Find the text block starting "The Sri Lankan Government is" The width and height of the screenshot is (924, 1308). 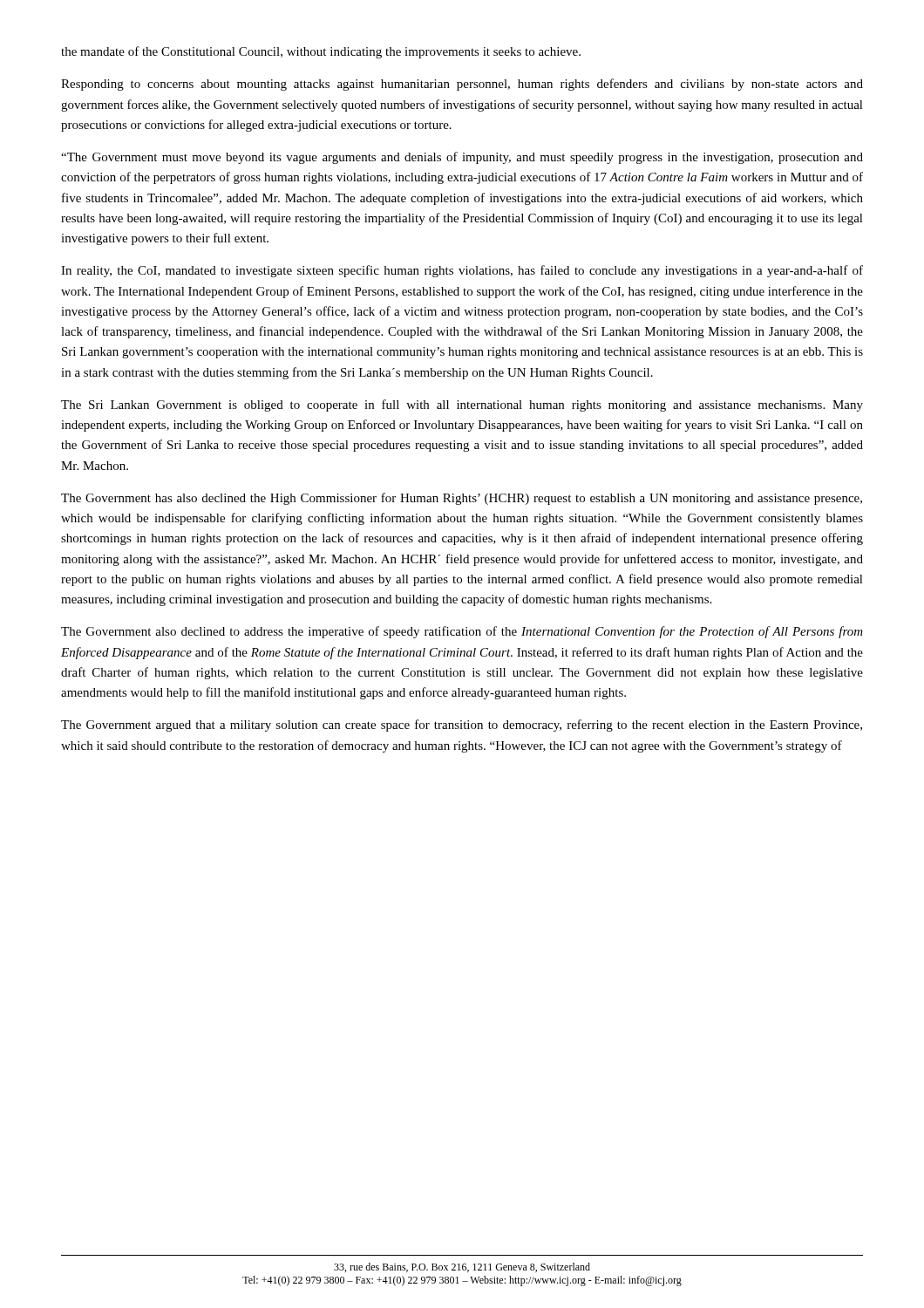(x=462, y=435)
